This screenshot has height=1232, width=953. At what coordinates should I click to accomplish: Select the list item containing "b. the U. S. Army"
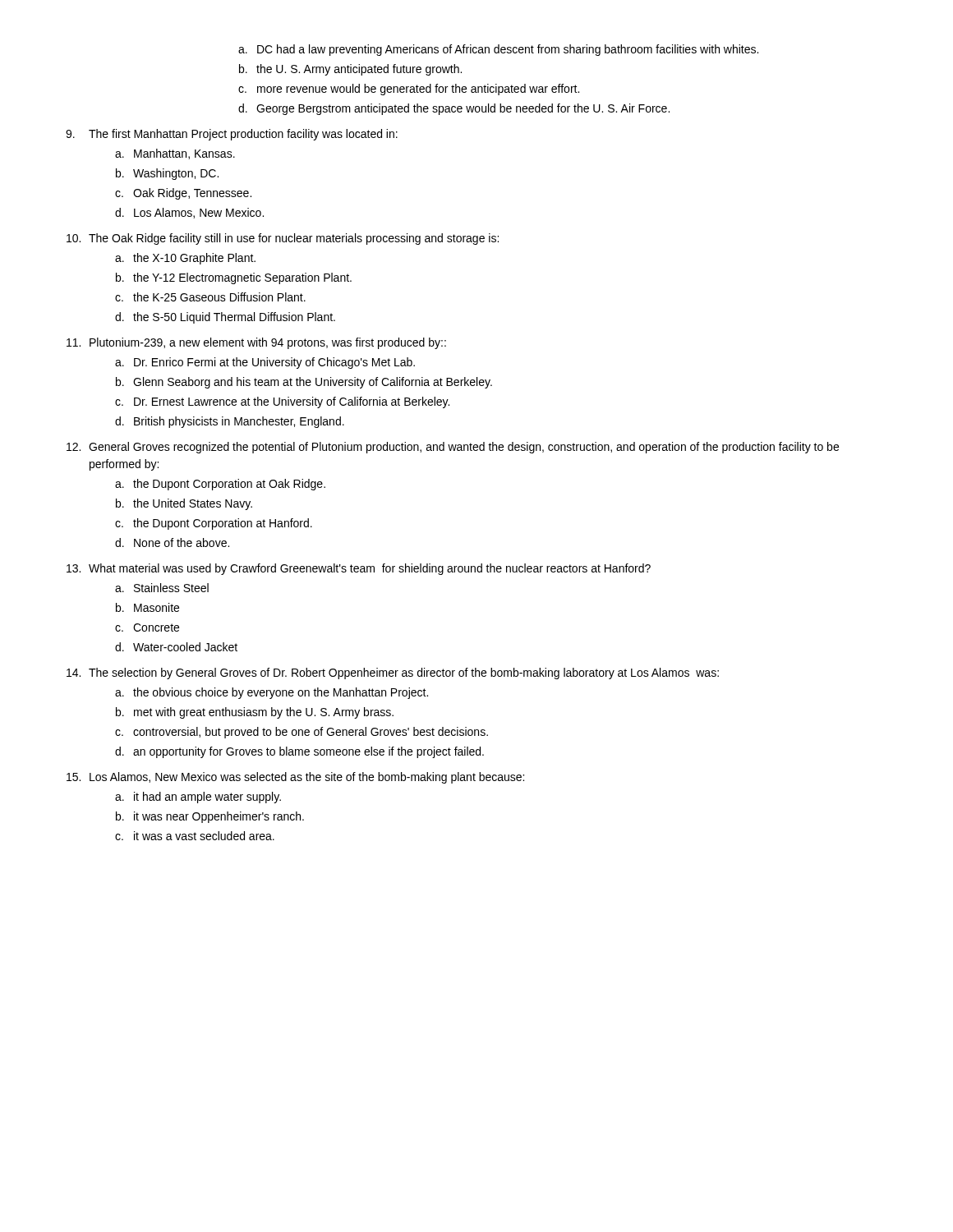351,69
